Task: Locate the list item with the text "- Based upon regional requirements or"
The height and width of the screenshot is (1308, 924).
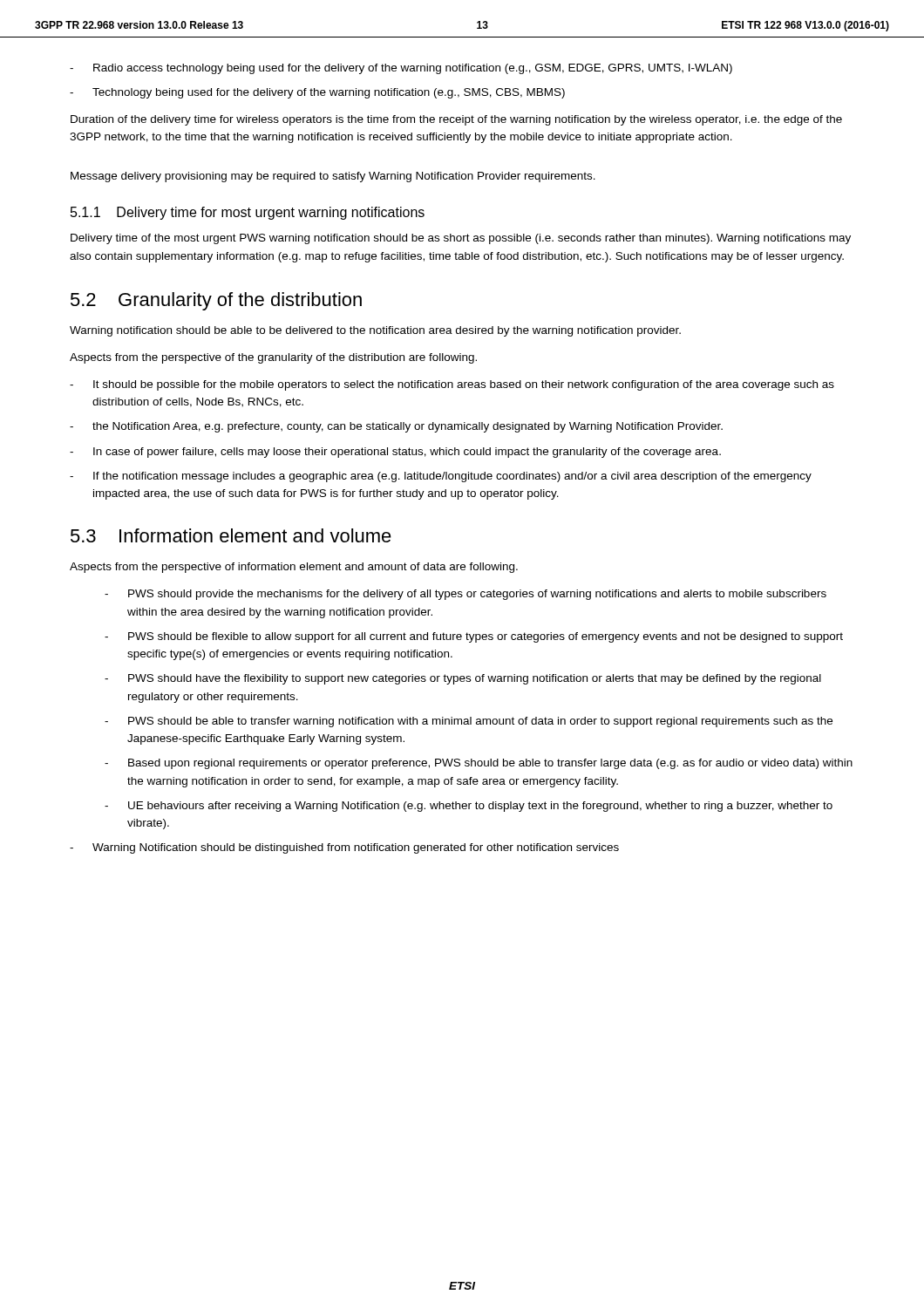Action: [479, 772]
